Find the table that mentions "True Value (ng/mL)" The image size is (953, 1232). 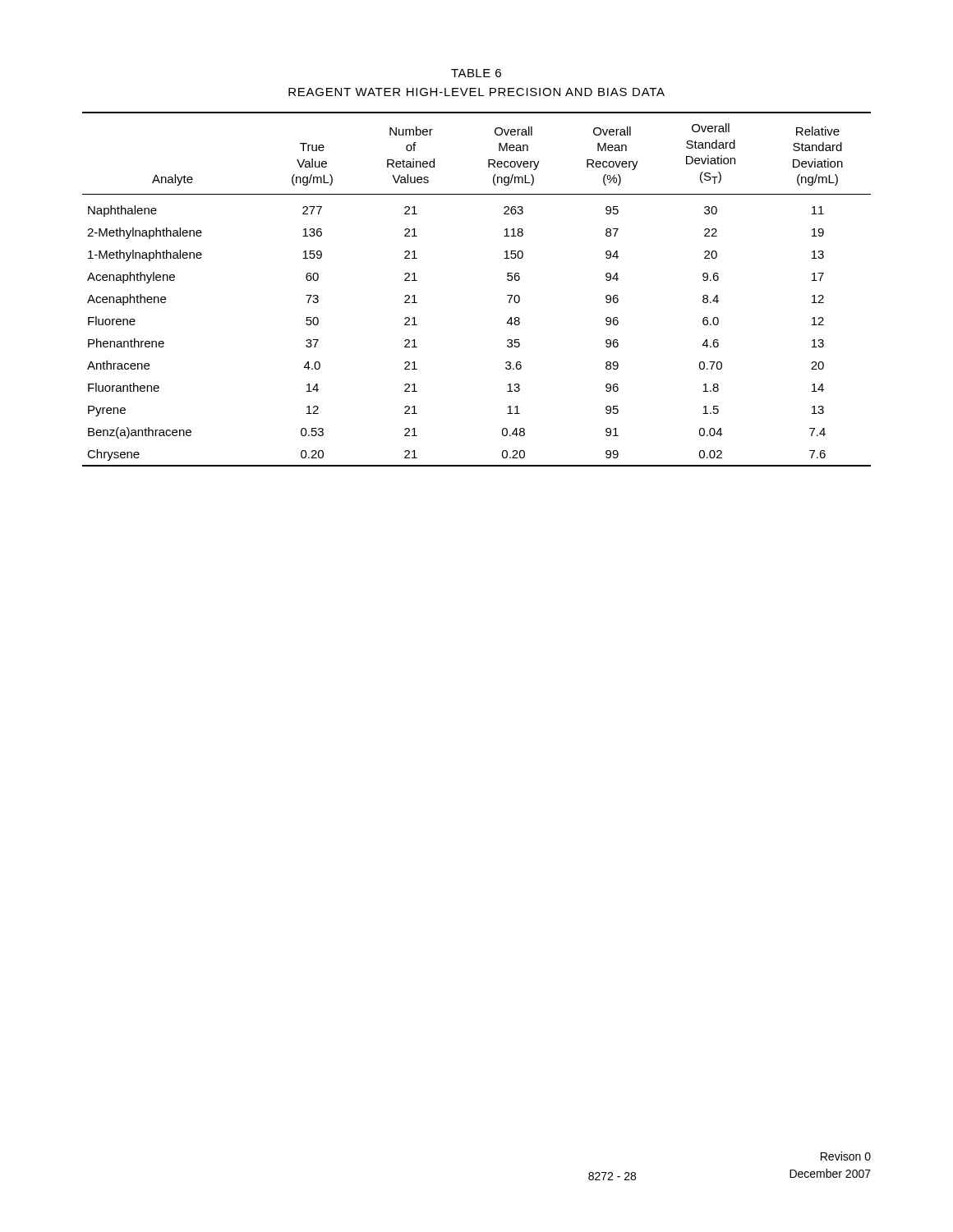pos(476,291)
